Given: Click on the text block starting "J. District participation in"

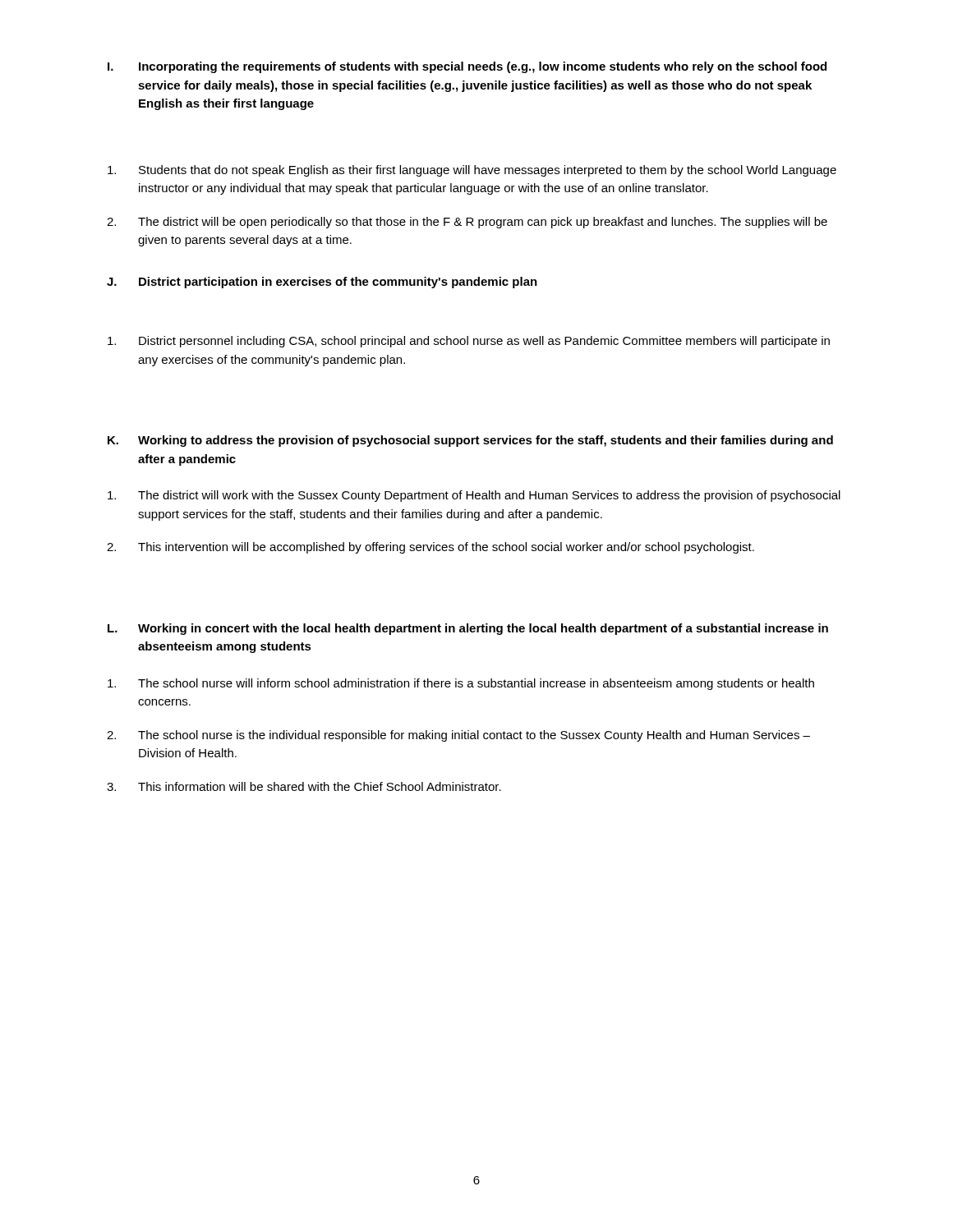Looking at the screenshot, I should click(476, 282).
